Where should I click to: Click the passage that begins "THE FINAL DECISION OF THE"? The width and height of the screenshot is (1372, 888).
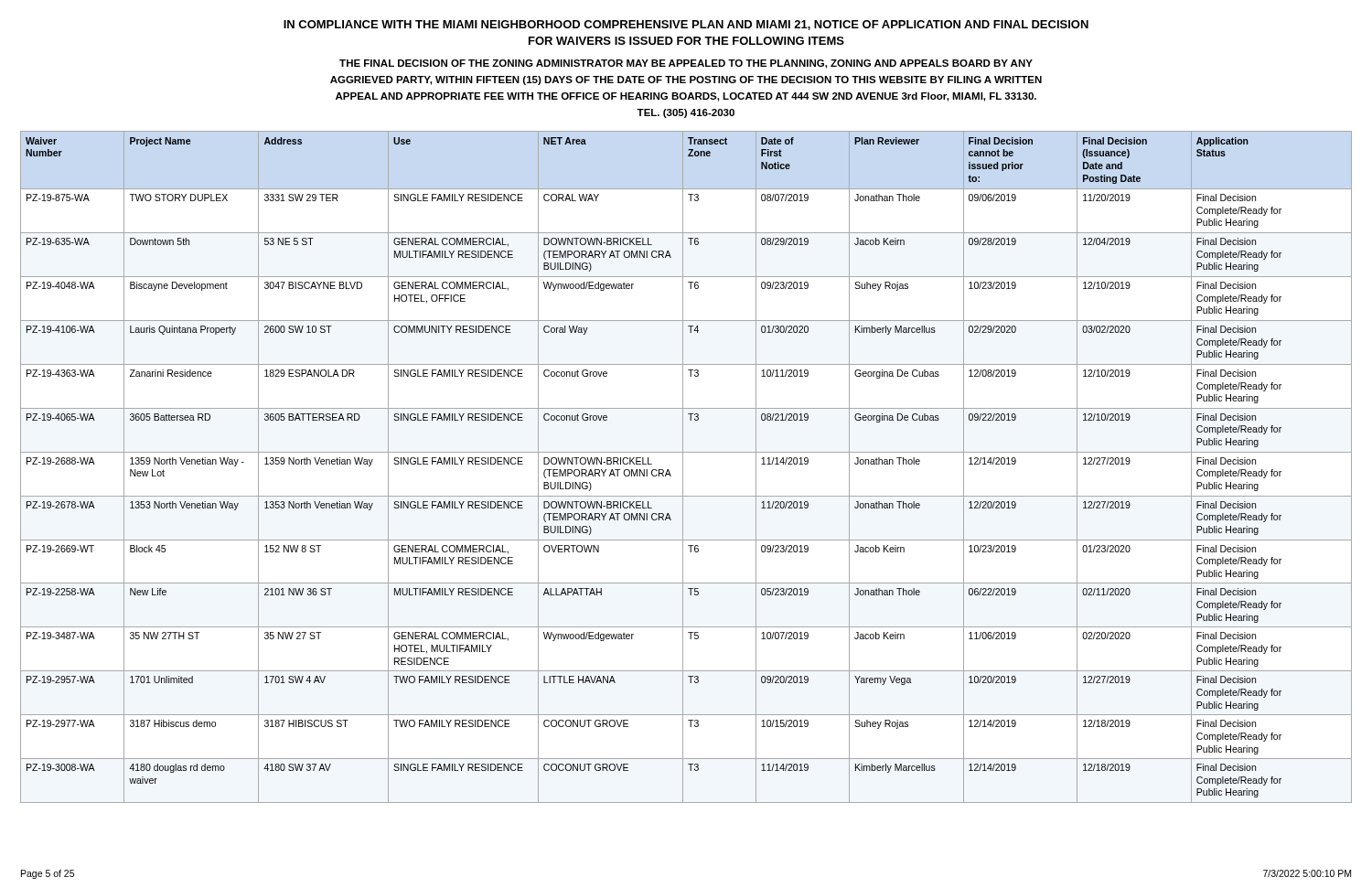(686, 88)
